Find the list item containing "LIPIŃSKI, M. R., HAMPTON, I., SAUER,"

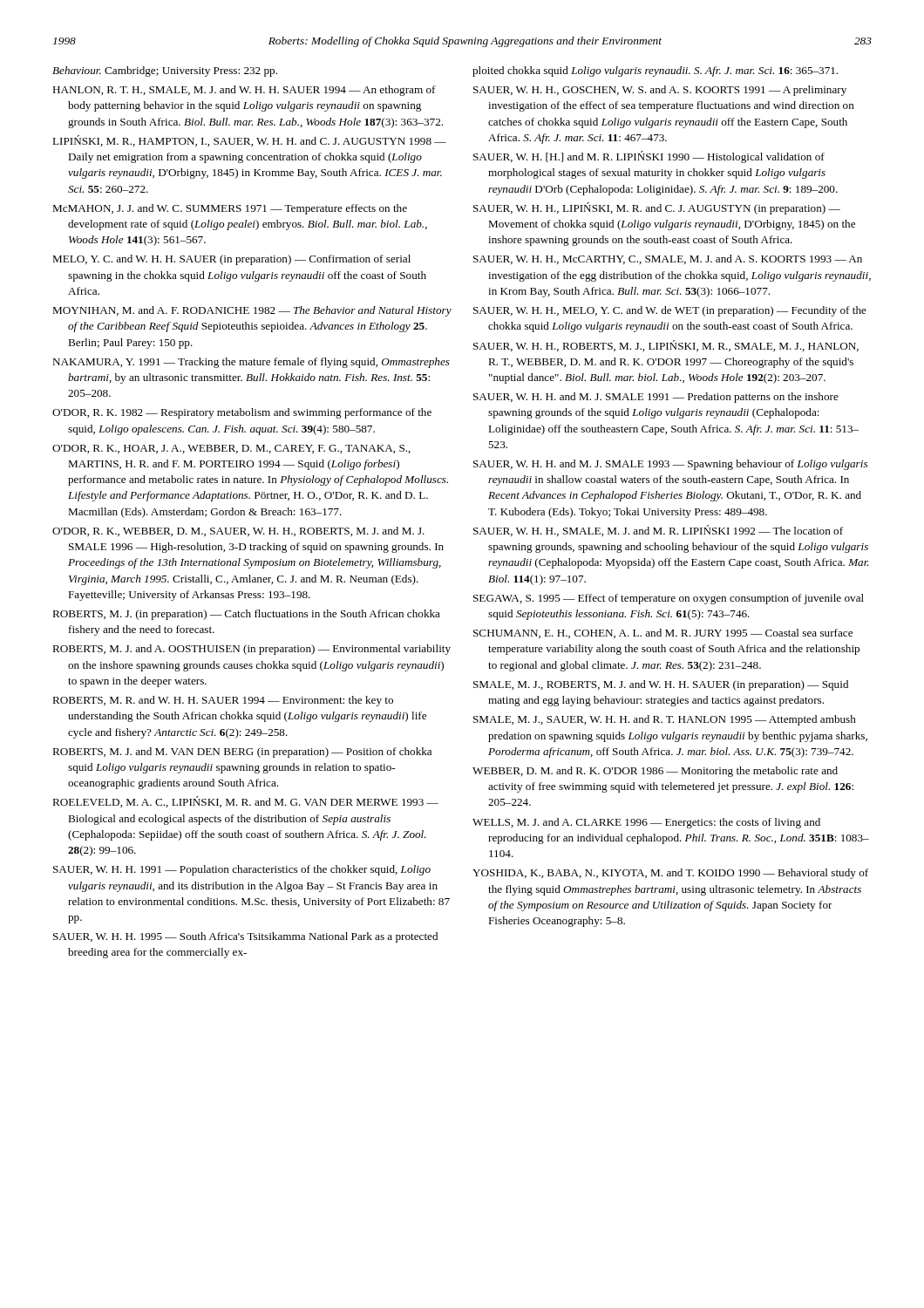(249, 165)
